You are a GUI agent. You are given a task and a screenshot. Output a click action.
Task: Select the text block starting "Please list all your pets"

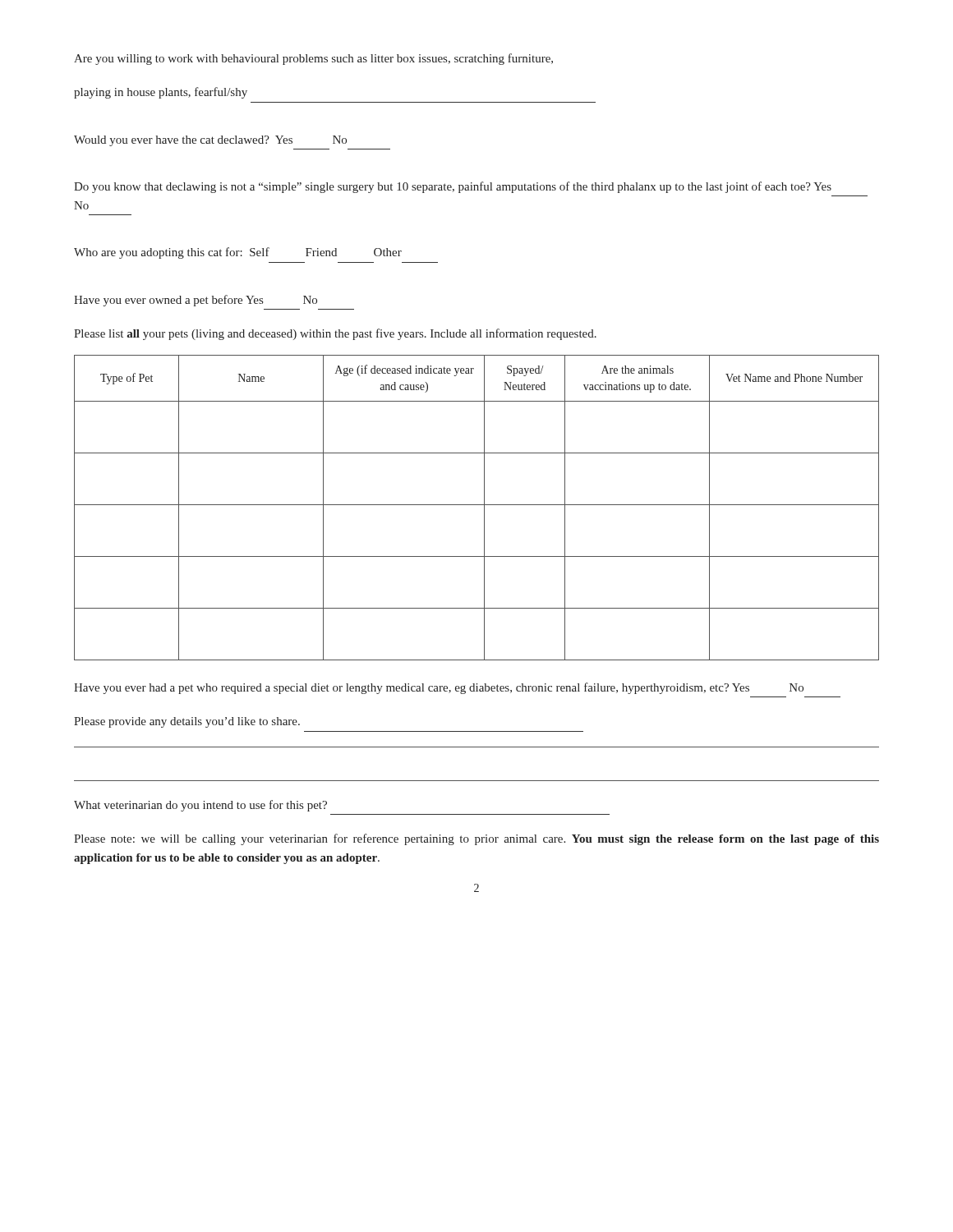(x=335, y=333)
